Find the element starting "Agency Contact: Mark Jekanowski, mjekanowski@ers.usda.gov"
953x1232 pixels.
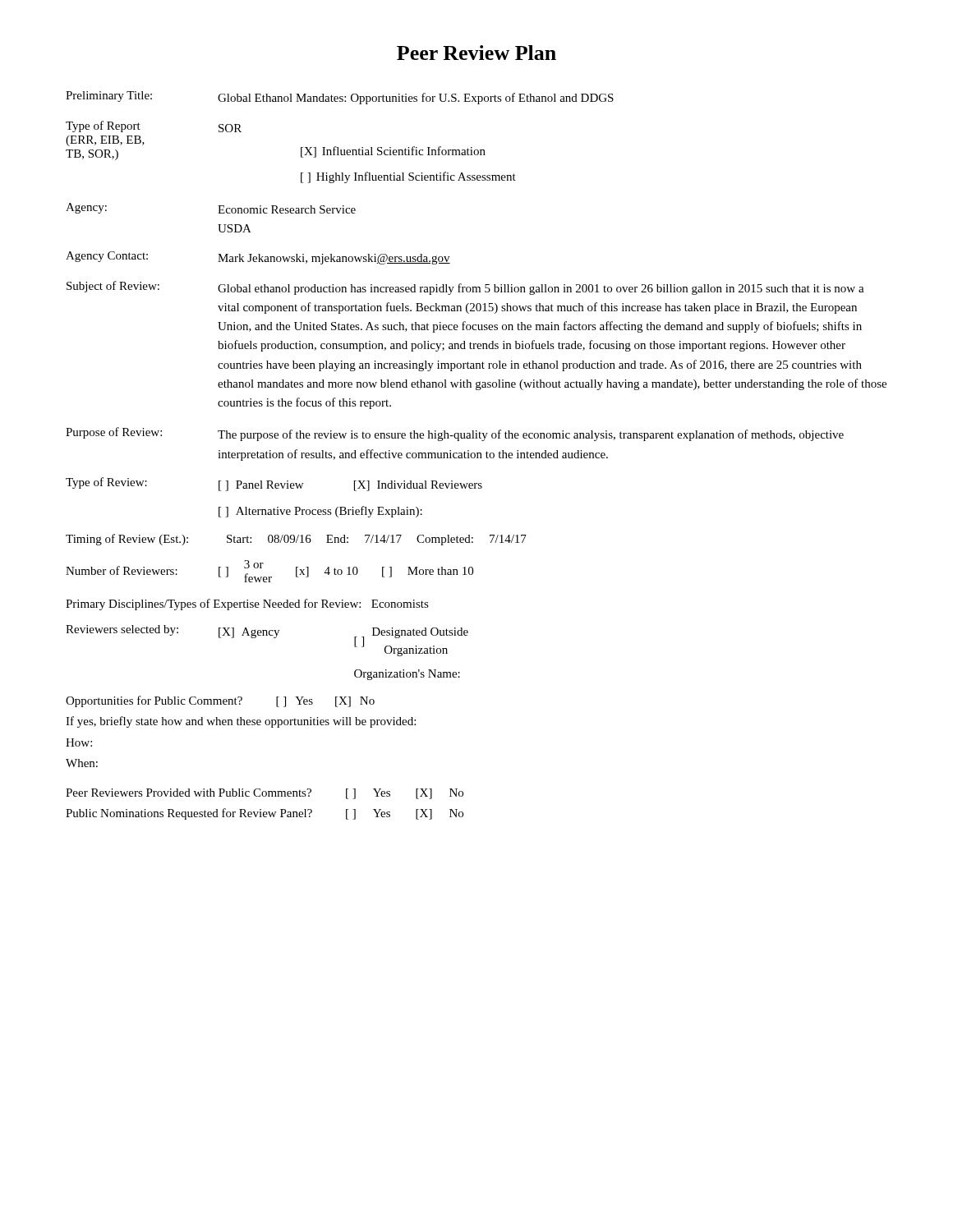258,258
